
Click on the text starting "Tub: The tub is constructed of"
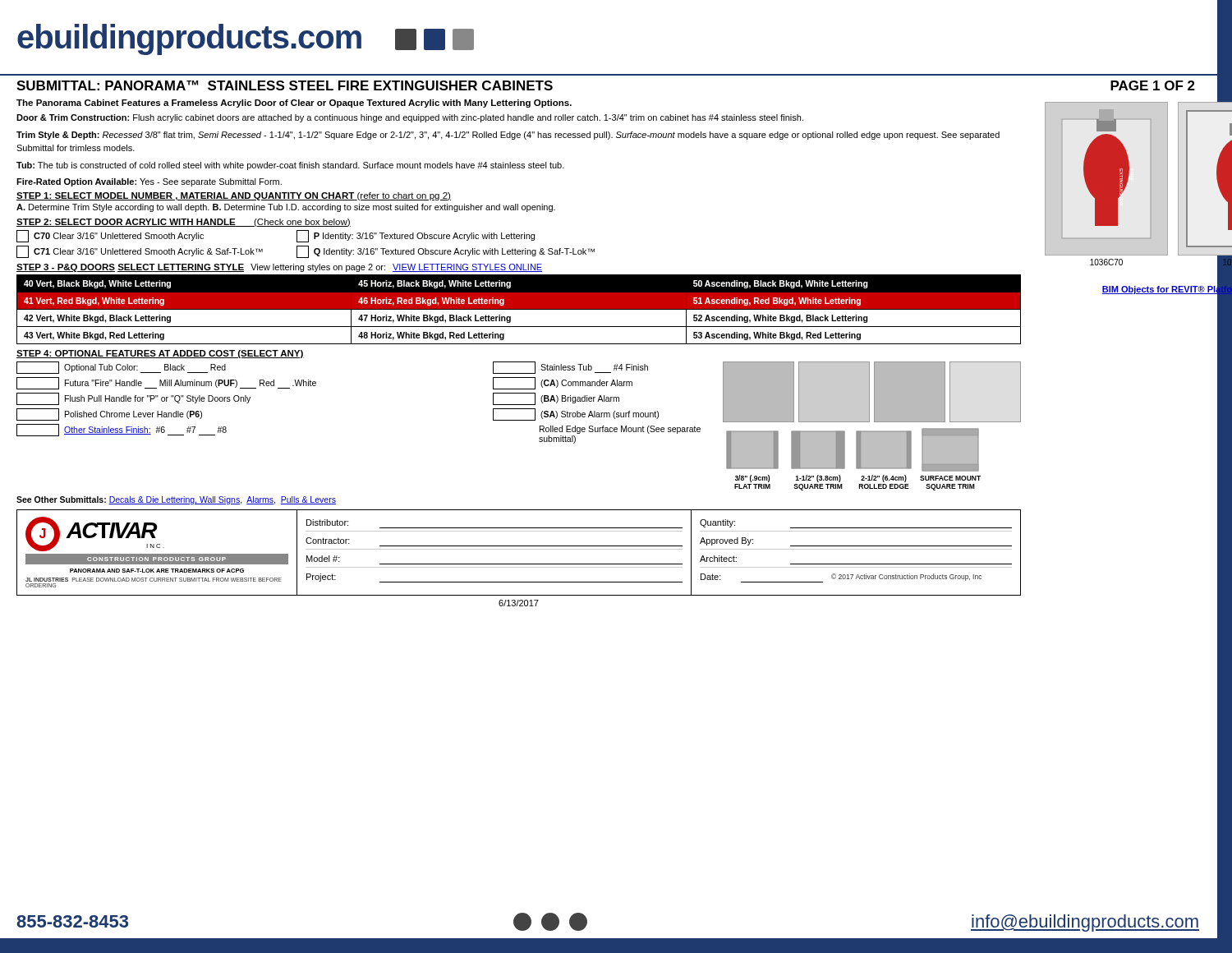[x=290, y=165]
